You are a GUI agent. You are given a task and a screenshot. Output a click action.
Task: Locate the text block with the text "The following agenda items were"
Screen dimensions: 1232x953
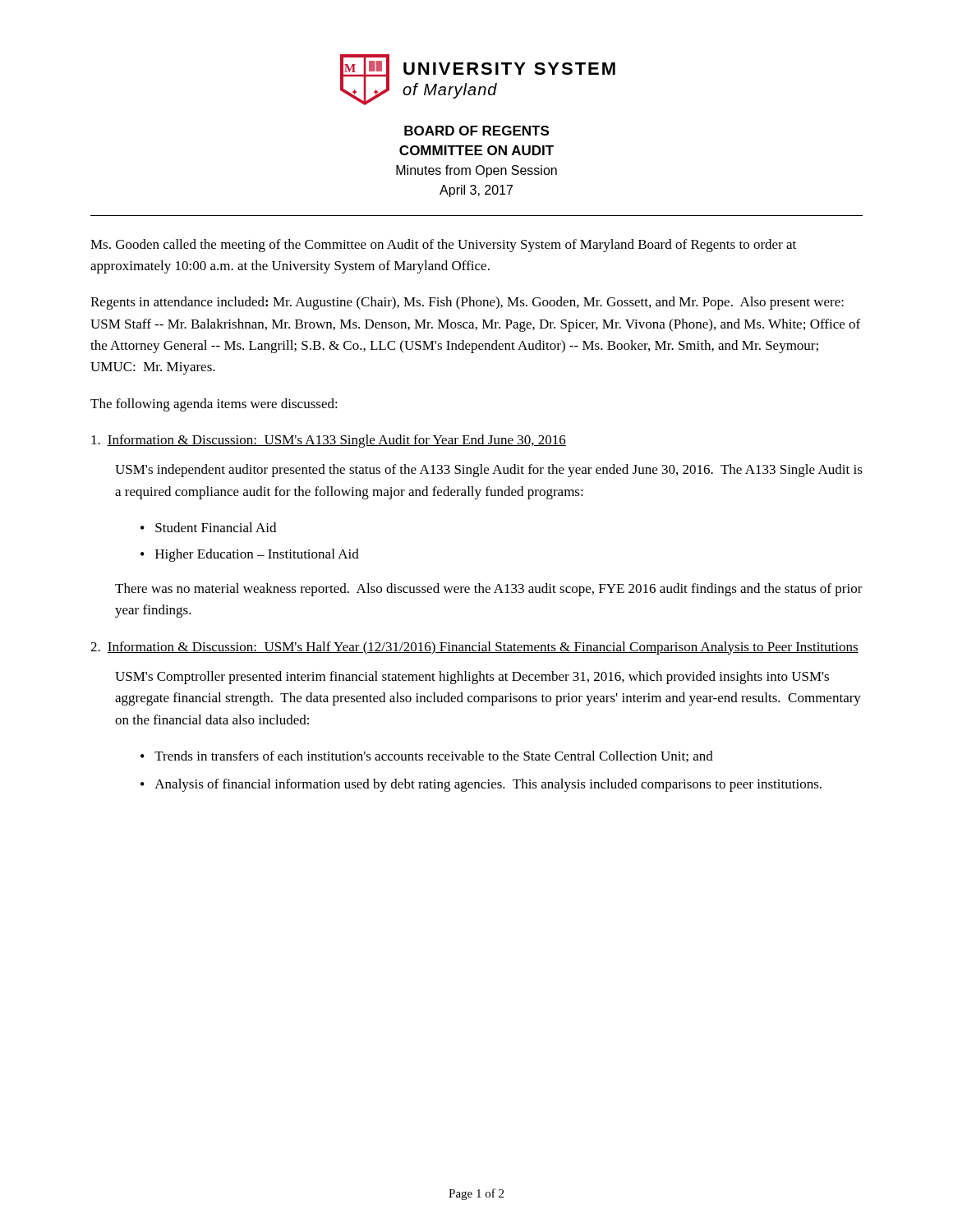click(214, 403)
